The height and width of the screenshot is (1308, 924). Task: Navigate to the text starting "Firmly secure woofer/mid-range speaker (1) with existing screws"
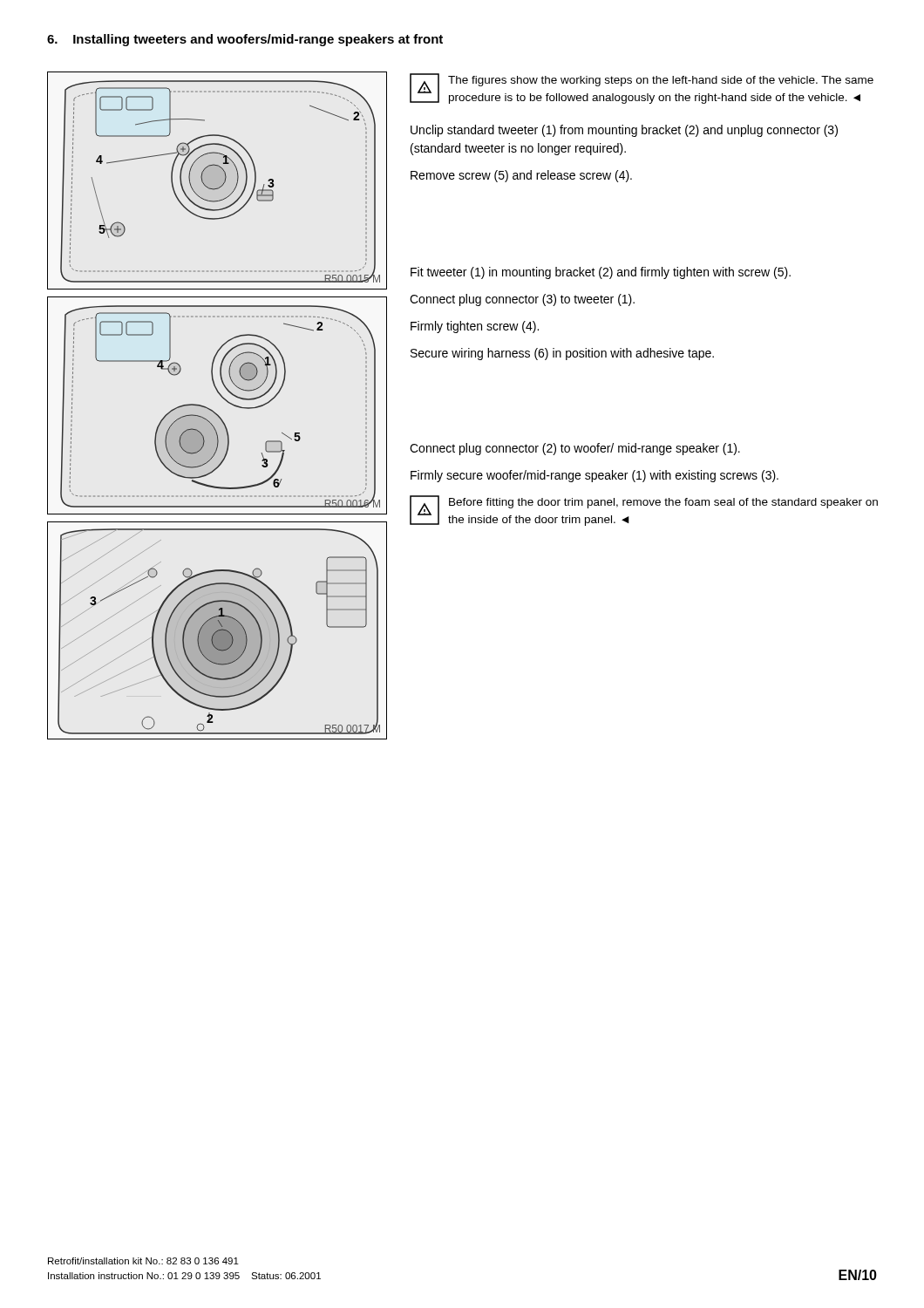click(595, 475)
